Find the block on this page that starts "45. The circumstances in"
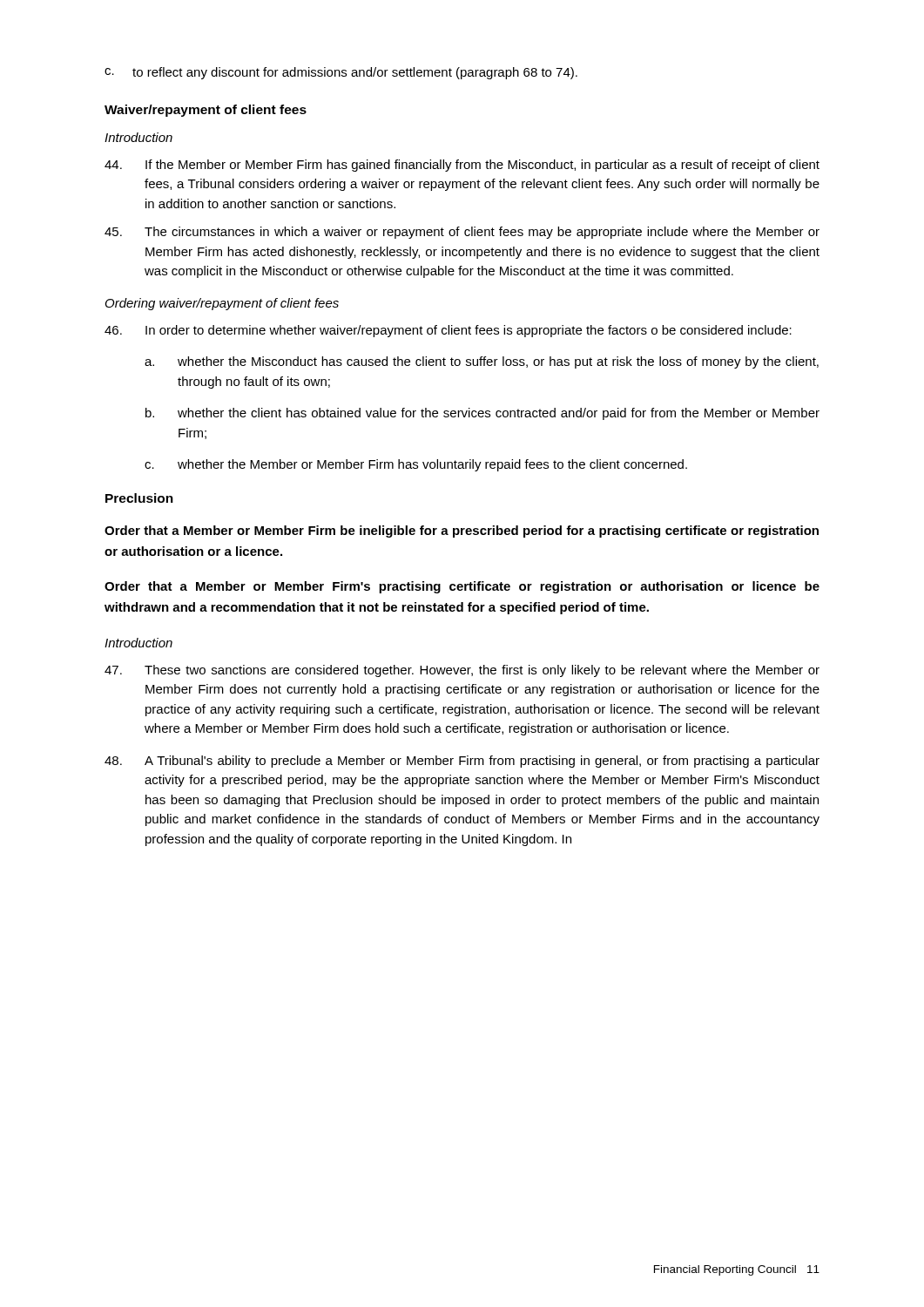 coord(462,252)
